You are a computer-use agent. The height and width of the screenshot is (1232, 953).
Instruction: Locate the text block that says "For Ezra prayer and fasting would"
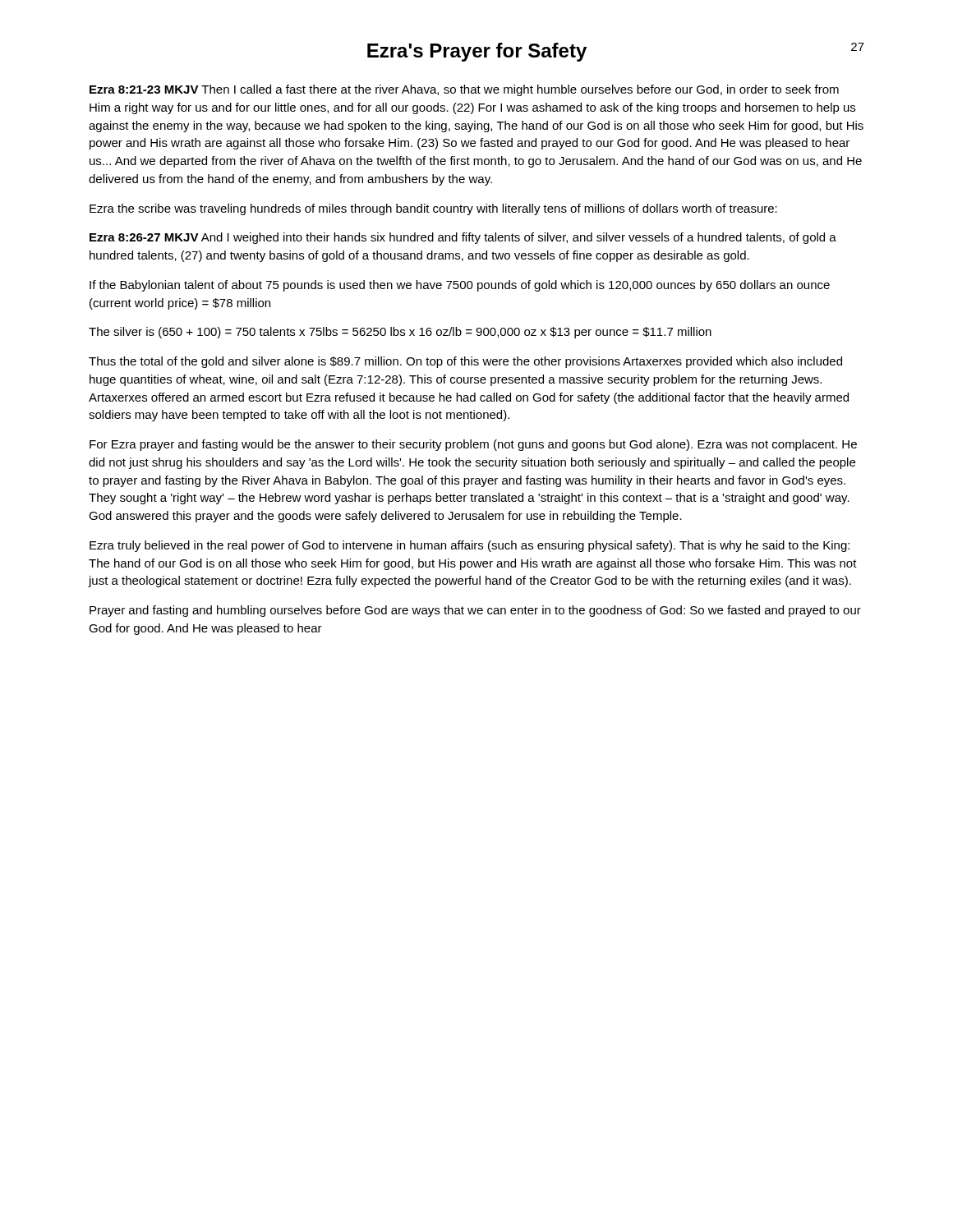click(x=473, y=480)
